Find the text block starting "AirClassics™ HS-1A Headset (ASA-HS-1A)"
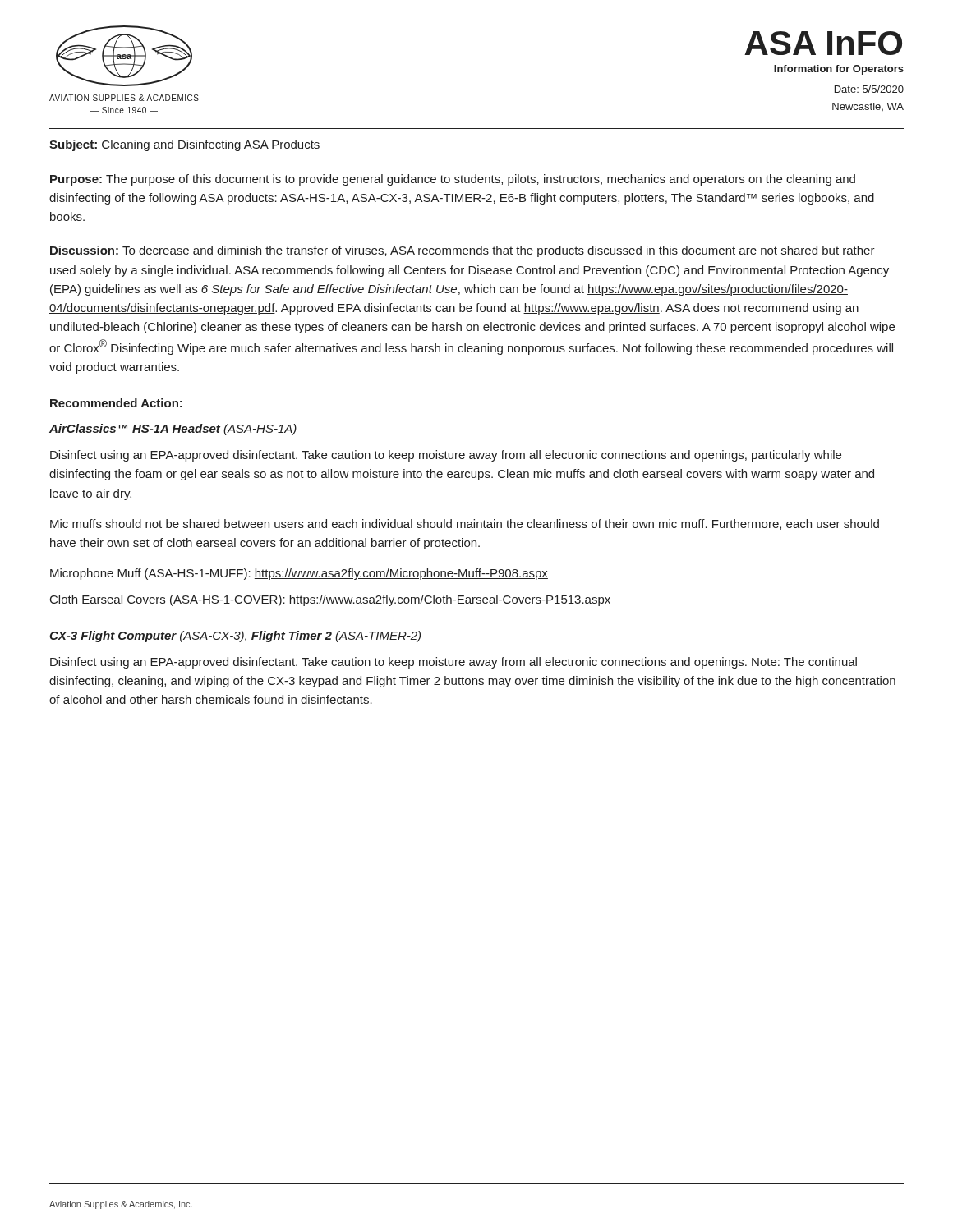Image resolution: width=953 pixels, height=1232 pixels. coord(173,428)
